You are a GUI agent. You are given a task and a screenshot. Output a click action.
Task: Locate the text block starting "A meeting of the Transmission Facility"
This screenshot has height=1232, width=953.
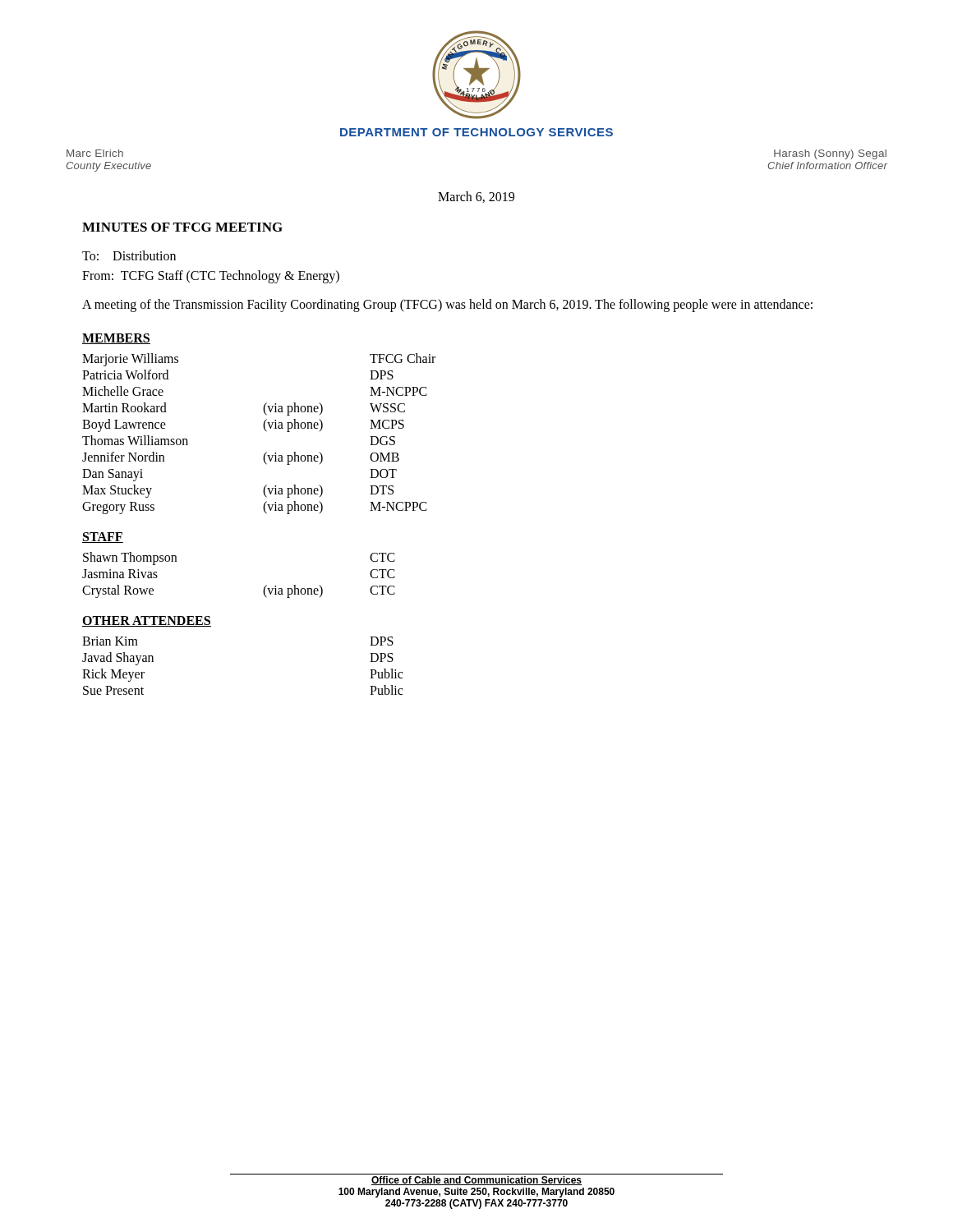click(x=448, y=304)
